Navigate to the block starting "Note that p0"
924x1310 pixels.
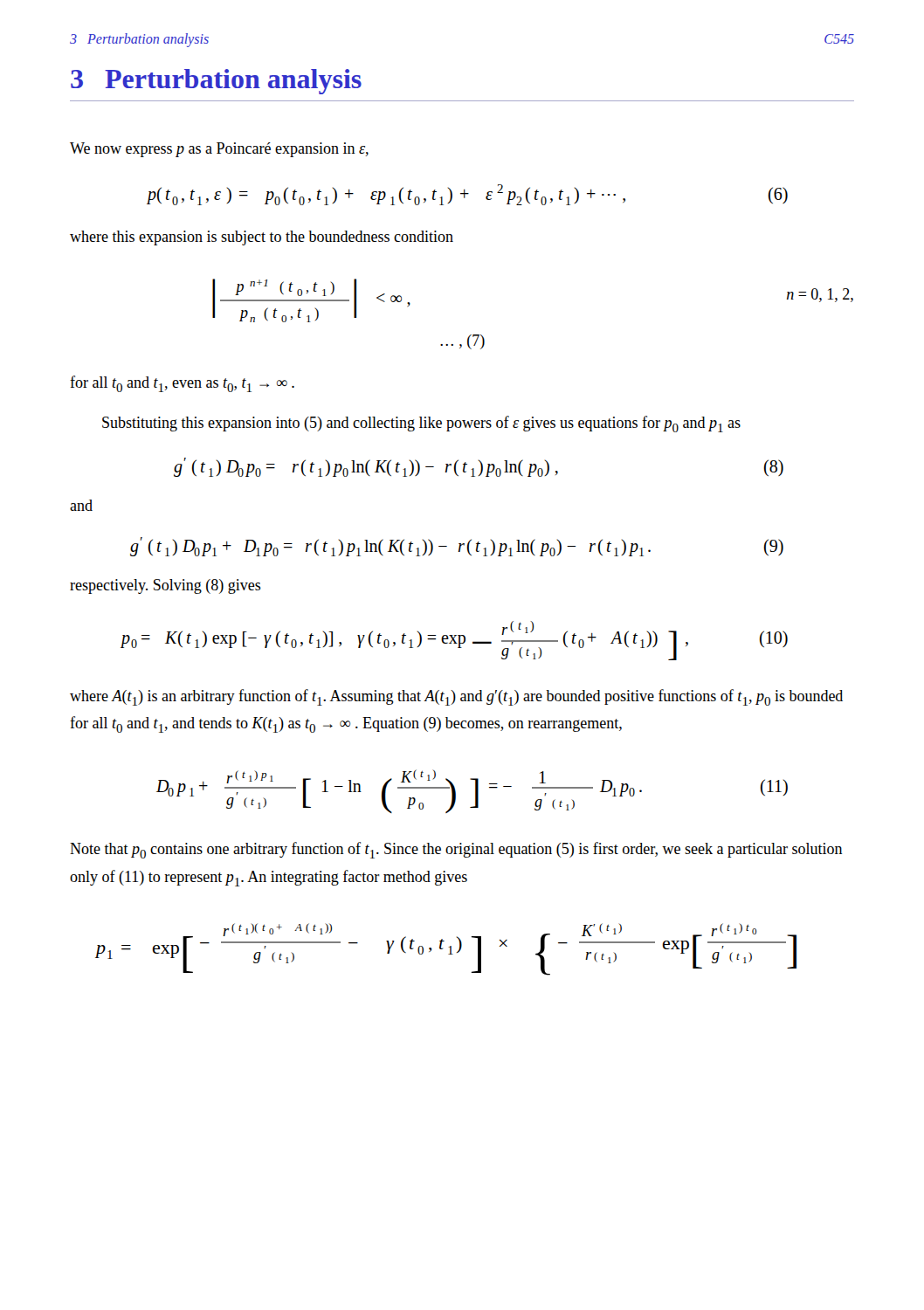[x=456, y=864]
